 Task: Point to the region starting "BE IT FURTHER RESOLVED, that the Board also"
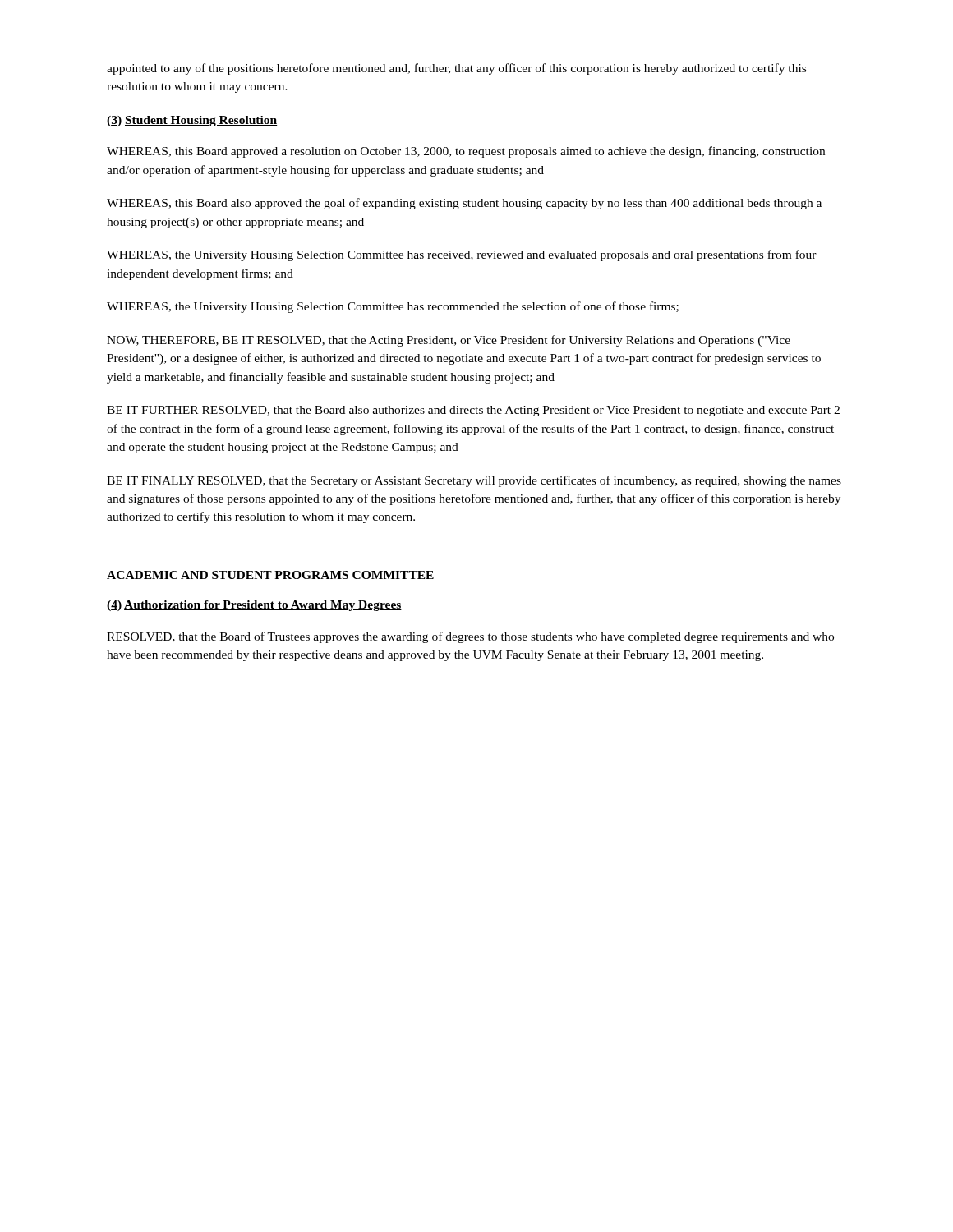pos(474,428)
